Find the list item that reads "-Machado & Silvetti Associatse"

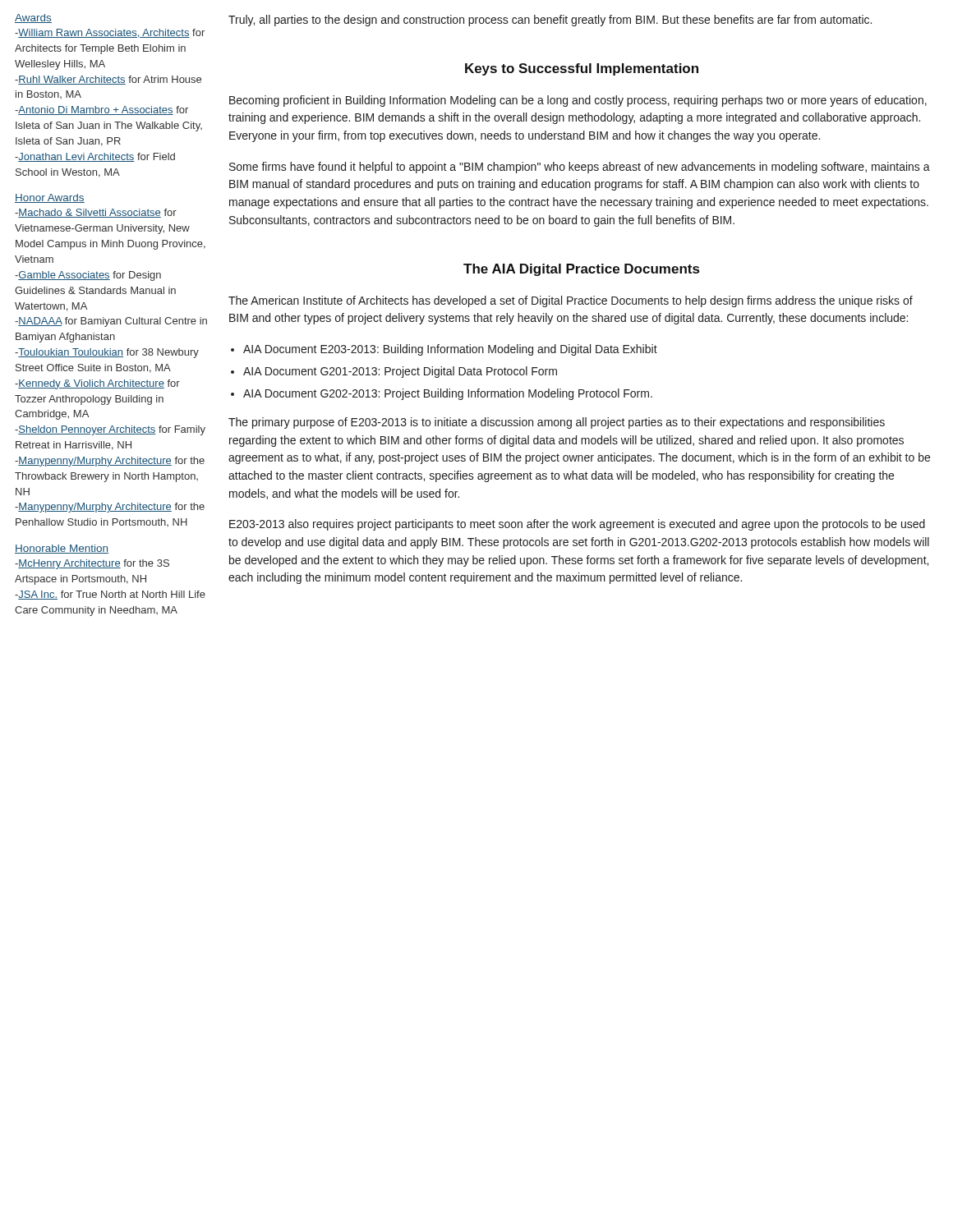pyautogui.click(x=110, y=236)
